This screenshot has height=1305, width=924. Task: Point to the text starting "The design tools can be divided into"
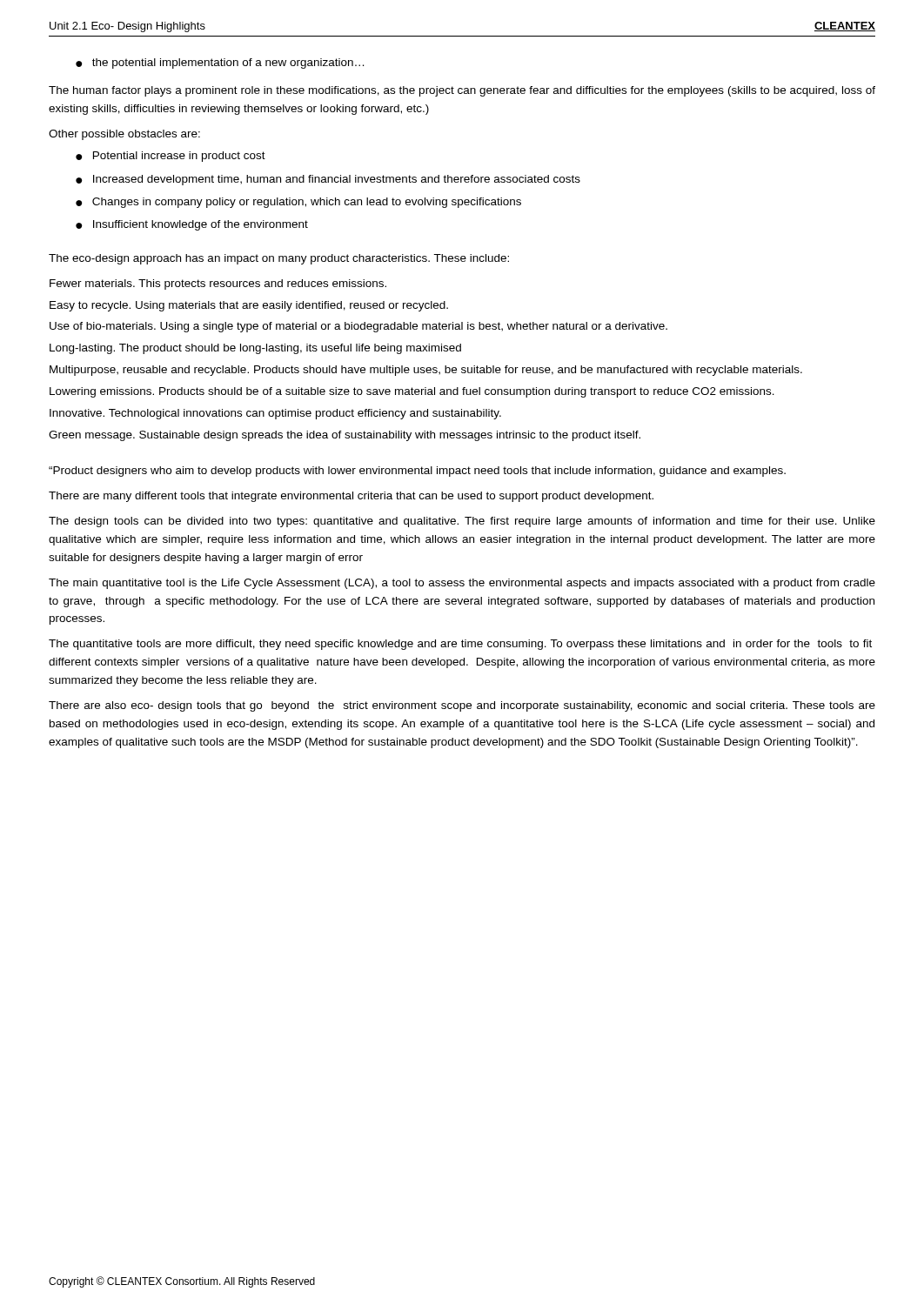point(462,539)
